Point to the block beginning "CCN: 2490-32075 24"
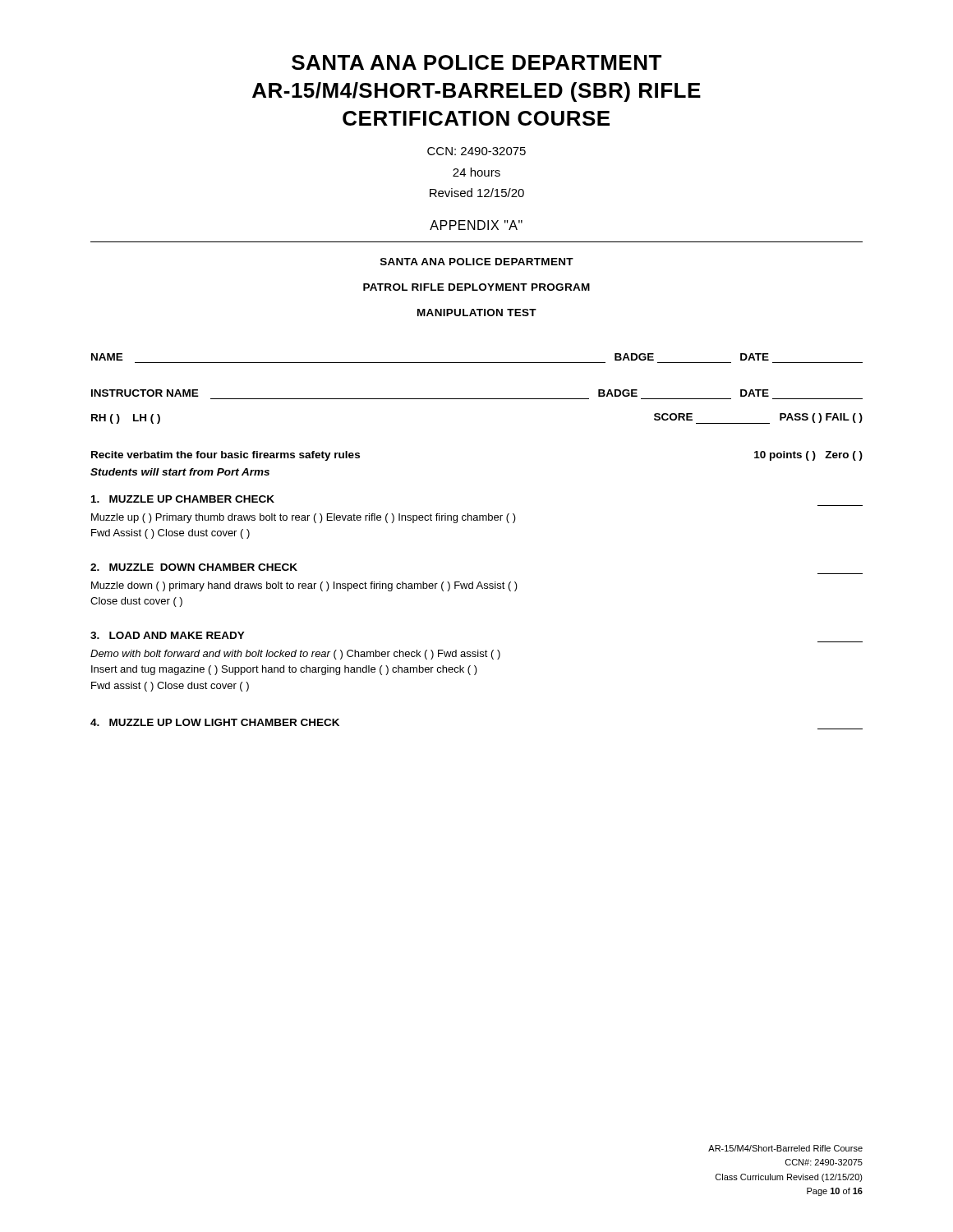Screen dimensions: 1232x953 (476, 172)
